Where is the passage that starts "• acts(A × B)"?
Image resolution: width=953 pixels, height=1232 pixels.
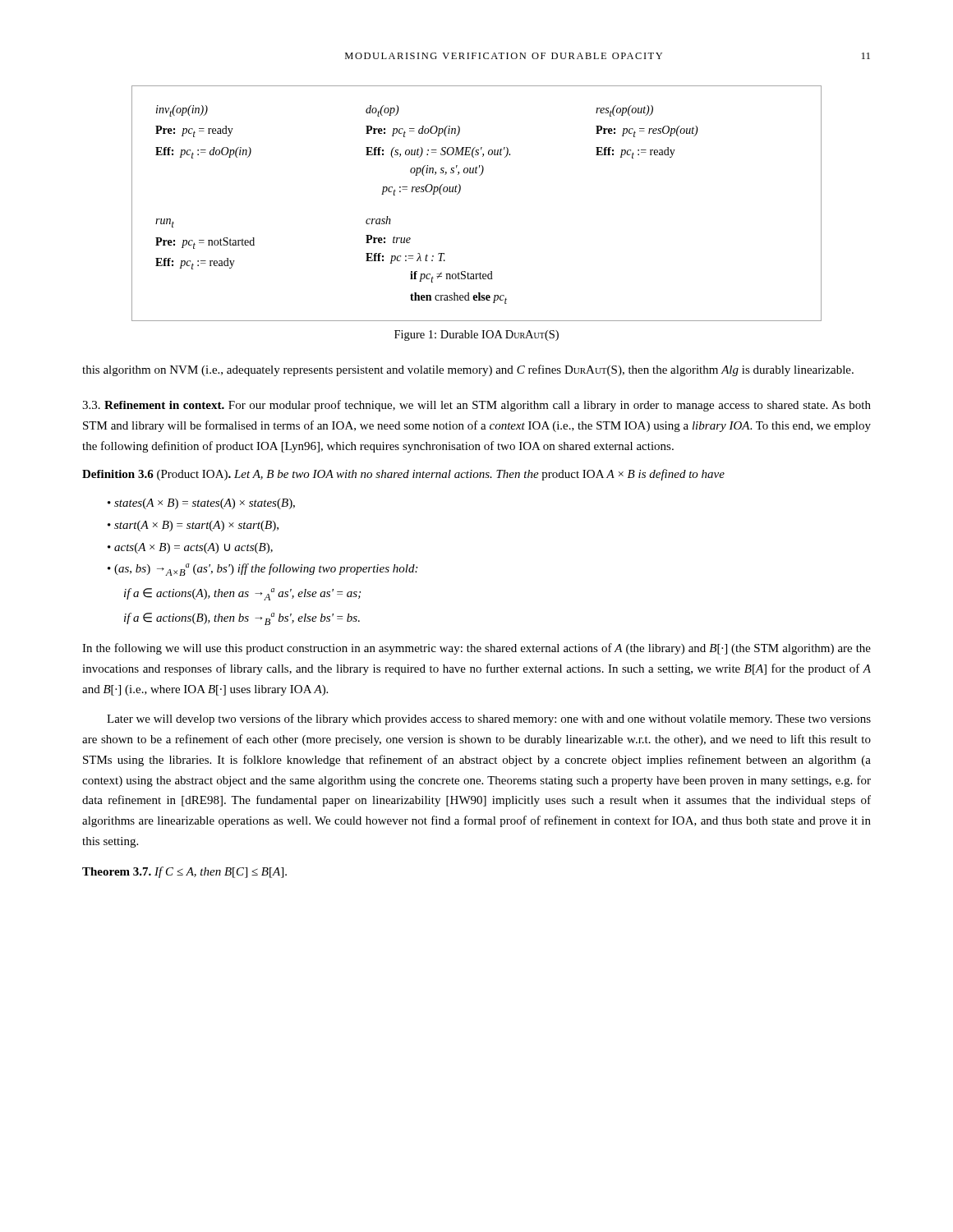tap(190, 547)
